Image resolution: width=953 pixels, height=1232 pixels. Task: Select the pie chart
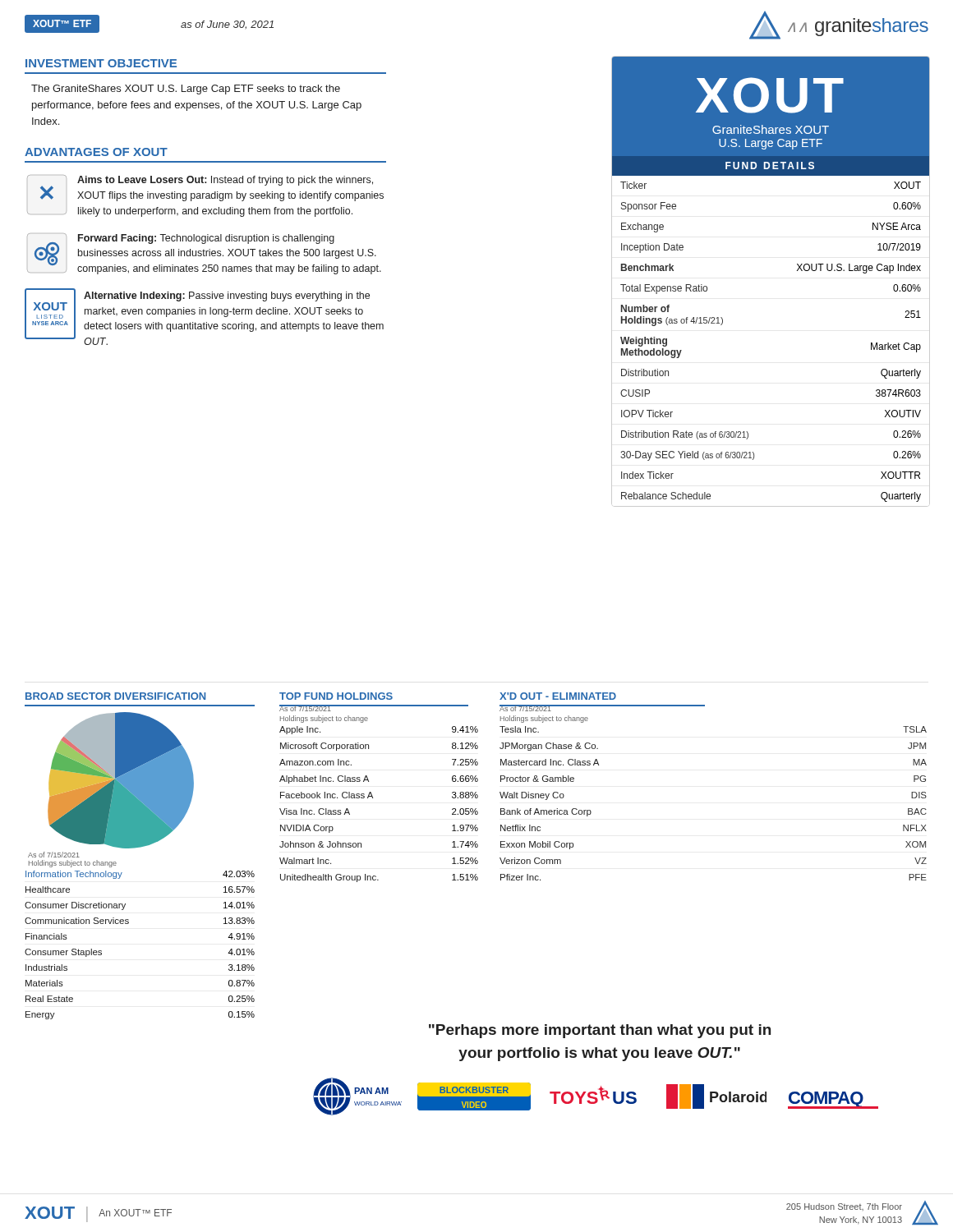[140, 787]
